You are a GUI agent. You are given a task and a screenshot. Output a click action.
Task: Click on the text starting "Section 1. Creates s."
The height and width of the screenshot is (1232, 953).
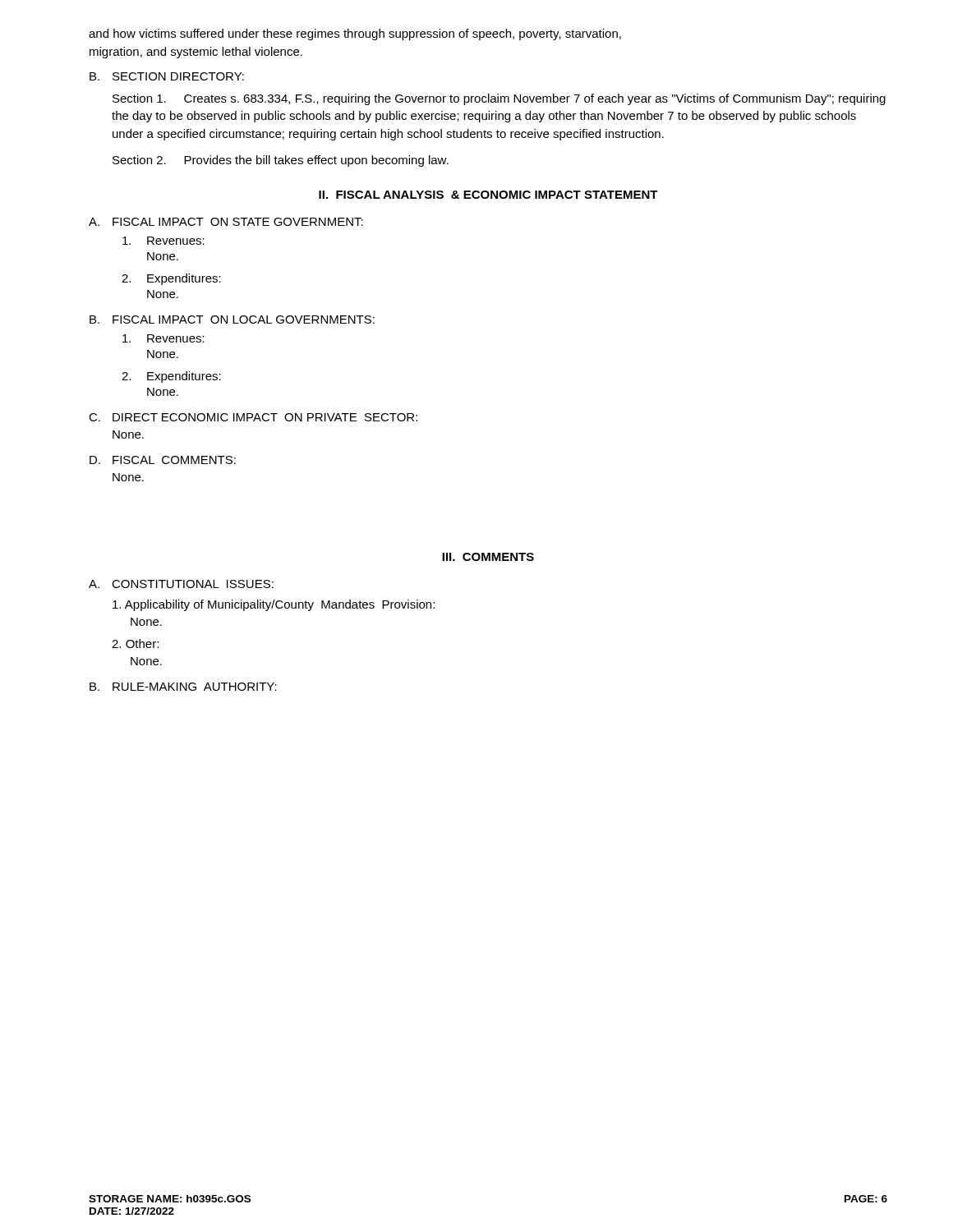pyautogui.click(x=499, y=116)
